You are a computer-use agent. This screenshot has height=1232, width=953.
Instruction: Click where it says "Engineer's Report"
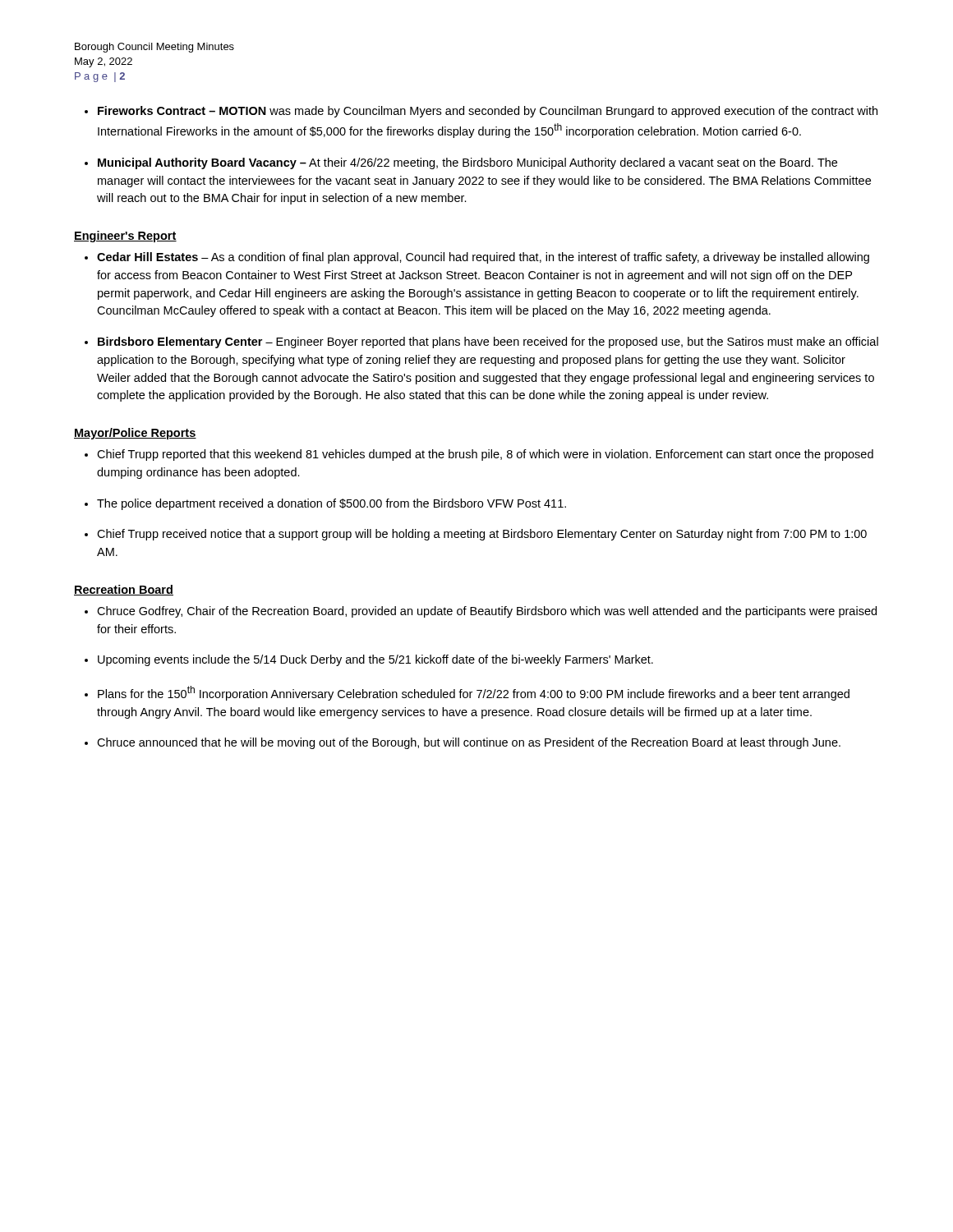125,236
